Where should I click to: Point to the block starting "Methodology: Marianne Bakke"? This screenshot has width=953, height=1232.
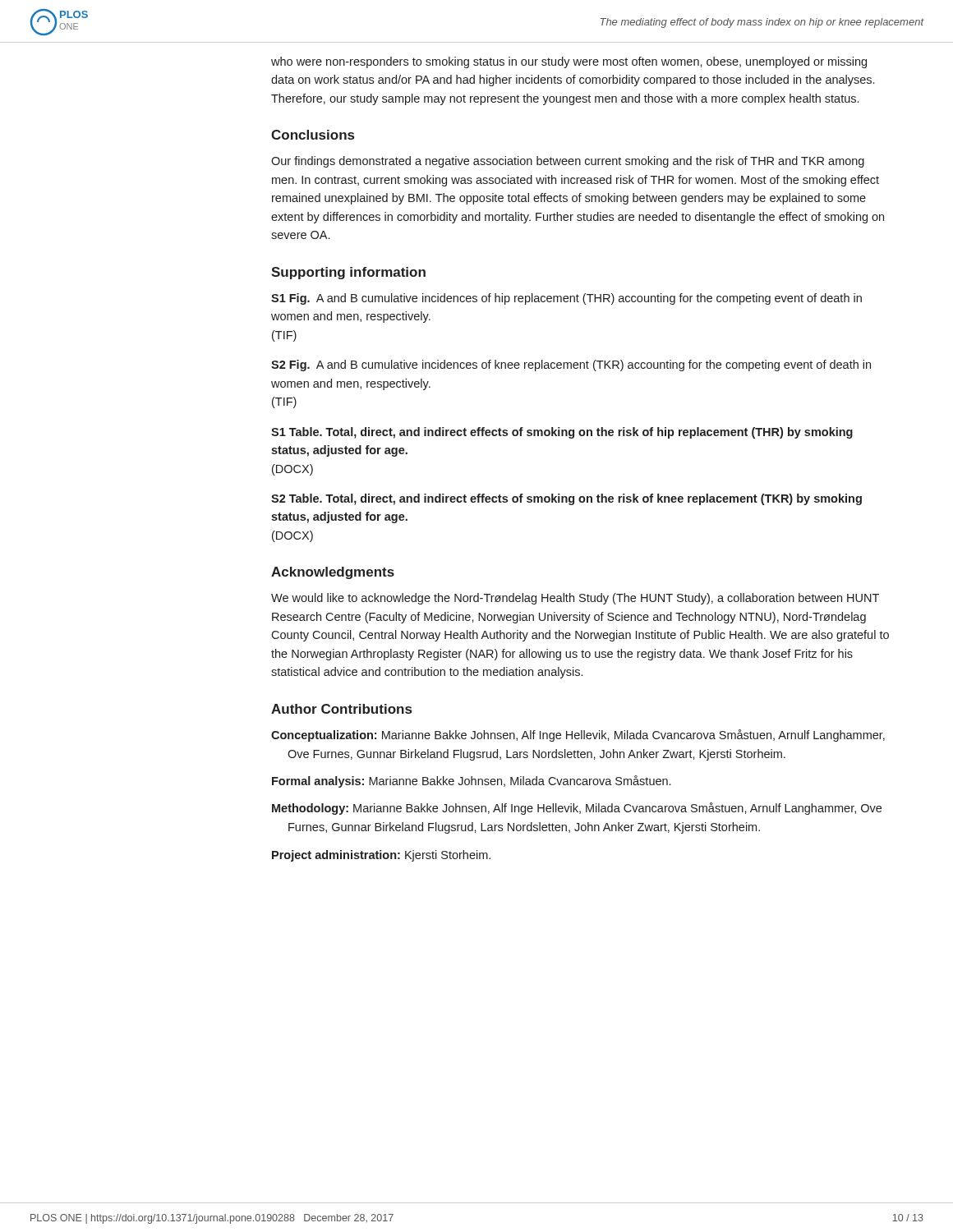[577, 818]
